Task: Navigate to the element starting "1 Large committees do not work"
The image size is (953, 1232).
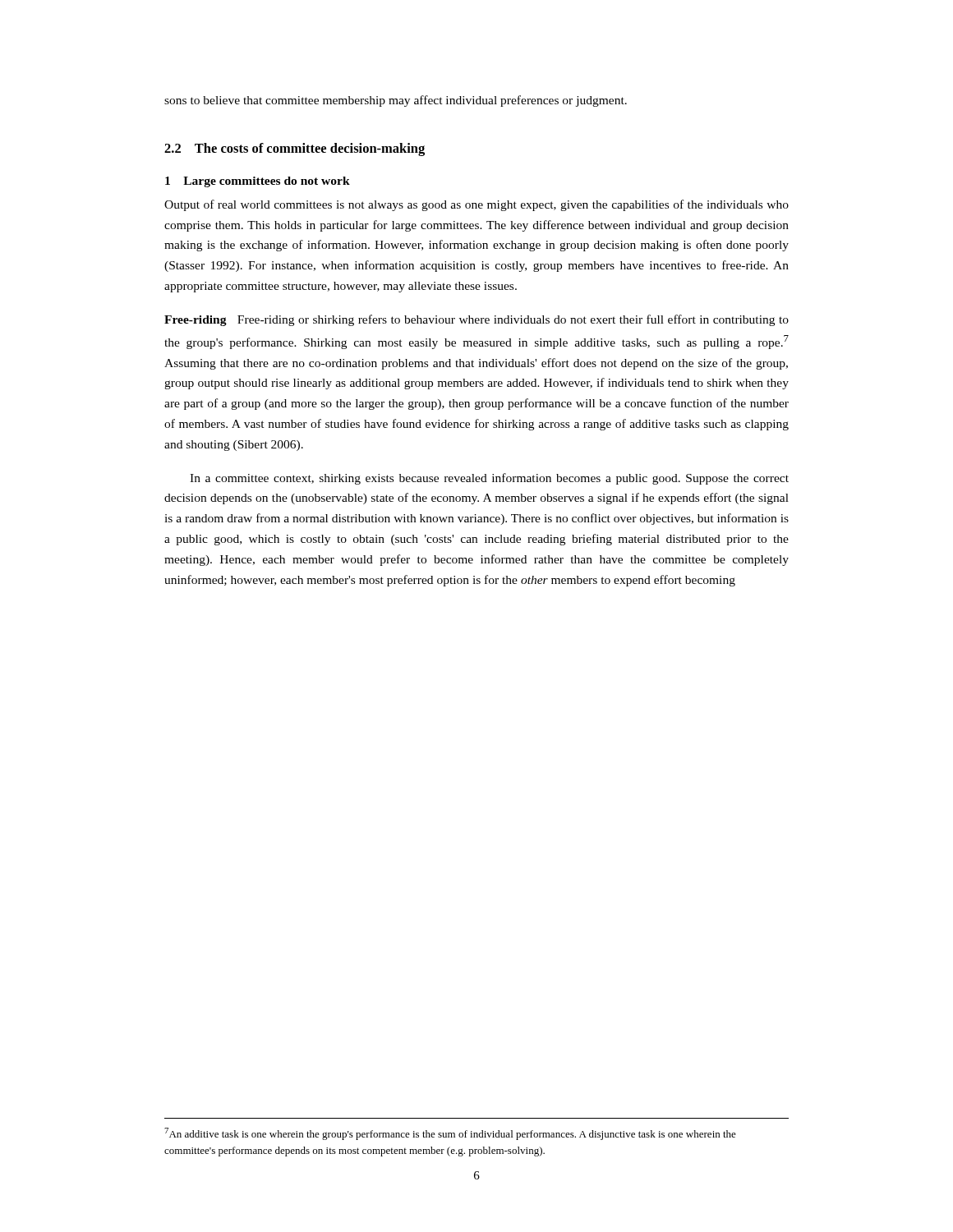Action: [x=257, y=180]
